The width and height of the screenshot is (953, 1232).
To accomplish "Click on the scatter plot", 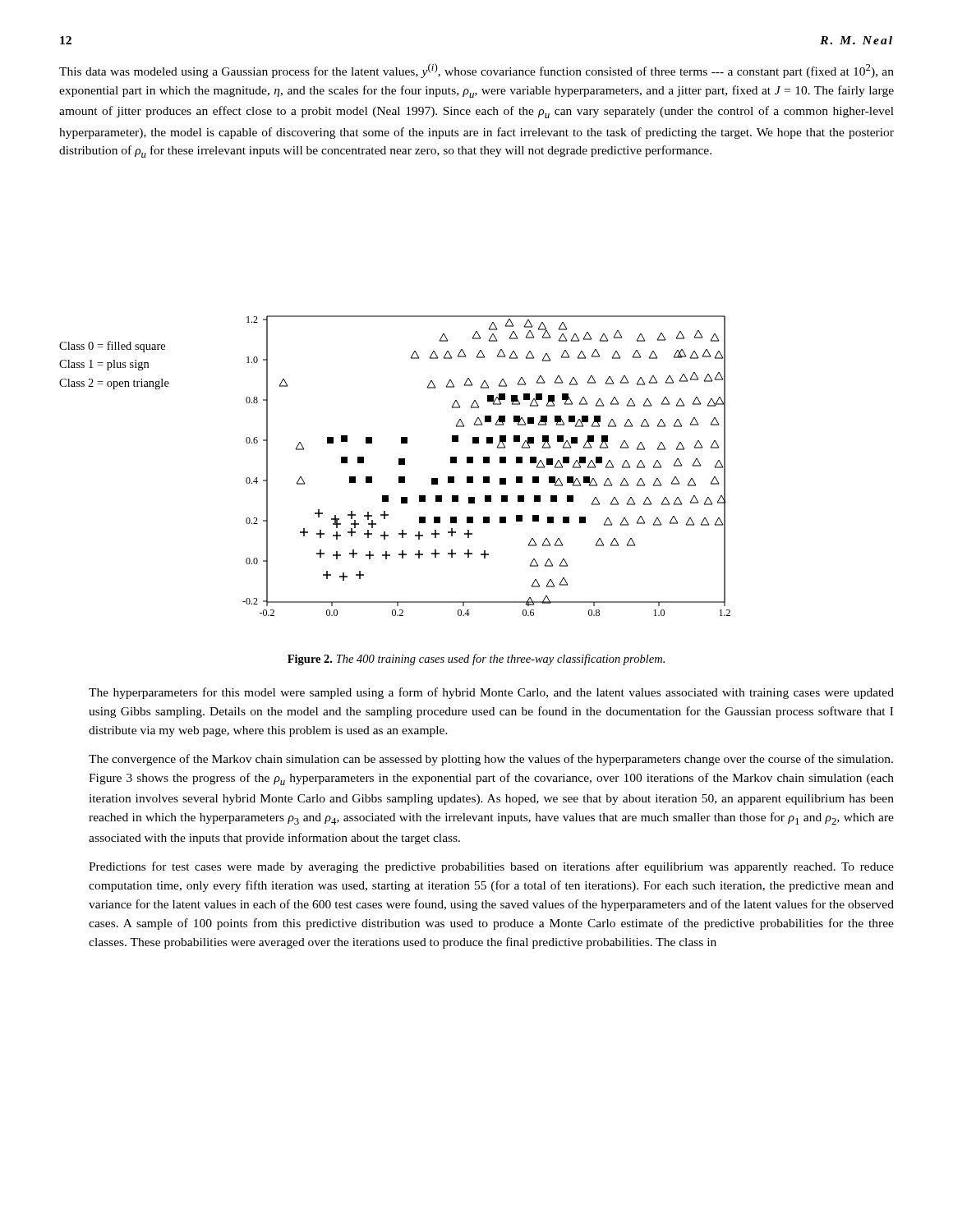I will pos(481,472).
